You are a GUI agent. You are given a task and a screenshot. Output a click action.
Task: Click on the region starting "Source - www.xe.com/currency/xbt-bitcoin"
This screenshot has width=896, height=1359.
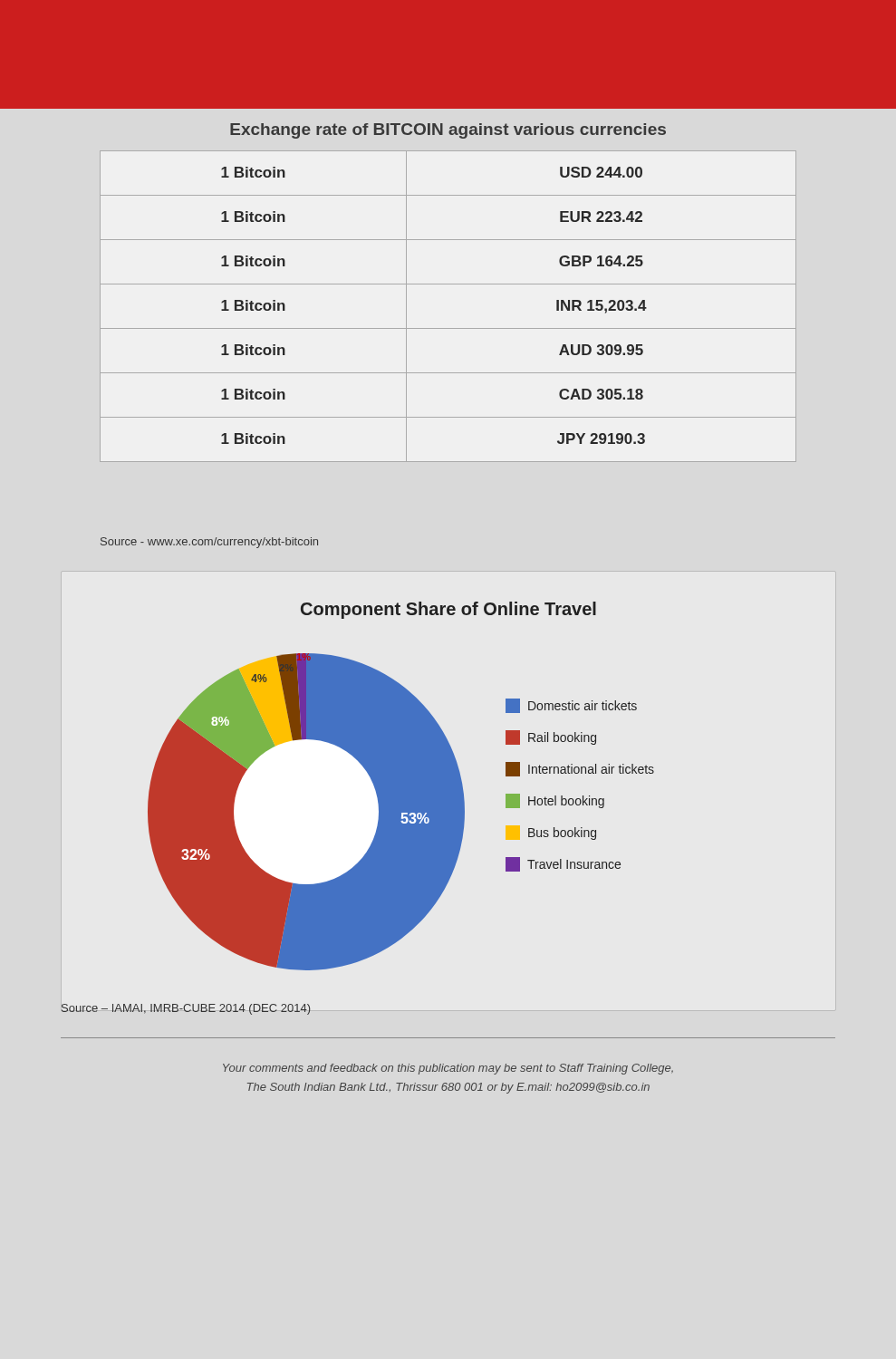pos(209,541)
